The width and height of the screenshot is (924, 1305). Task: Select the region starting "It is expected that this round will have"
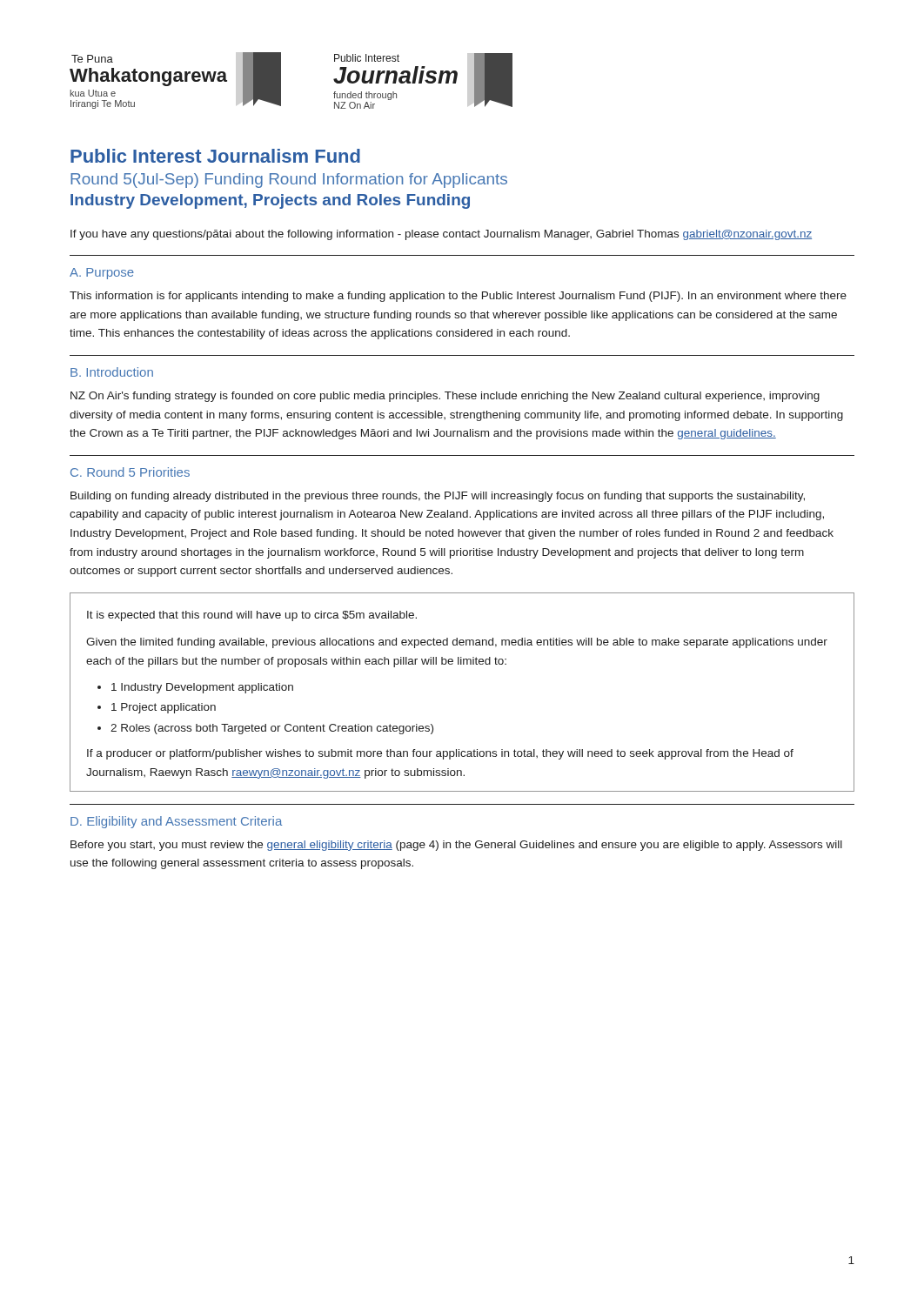click(252, 616)
